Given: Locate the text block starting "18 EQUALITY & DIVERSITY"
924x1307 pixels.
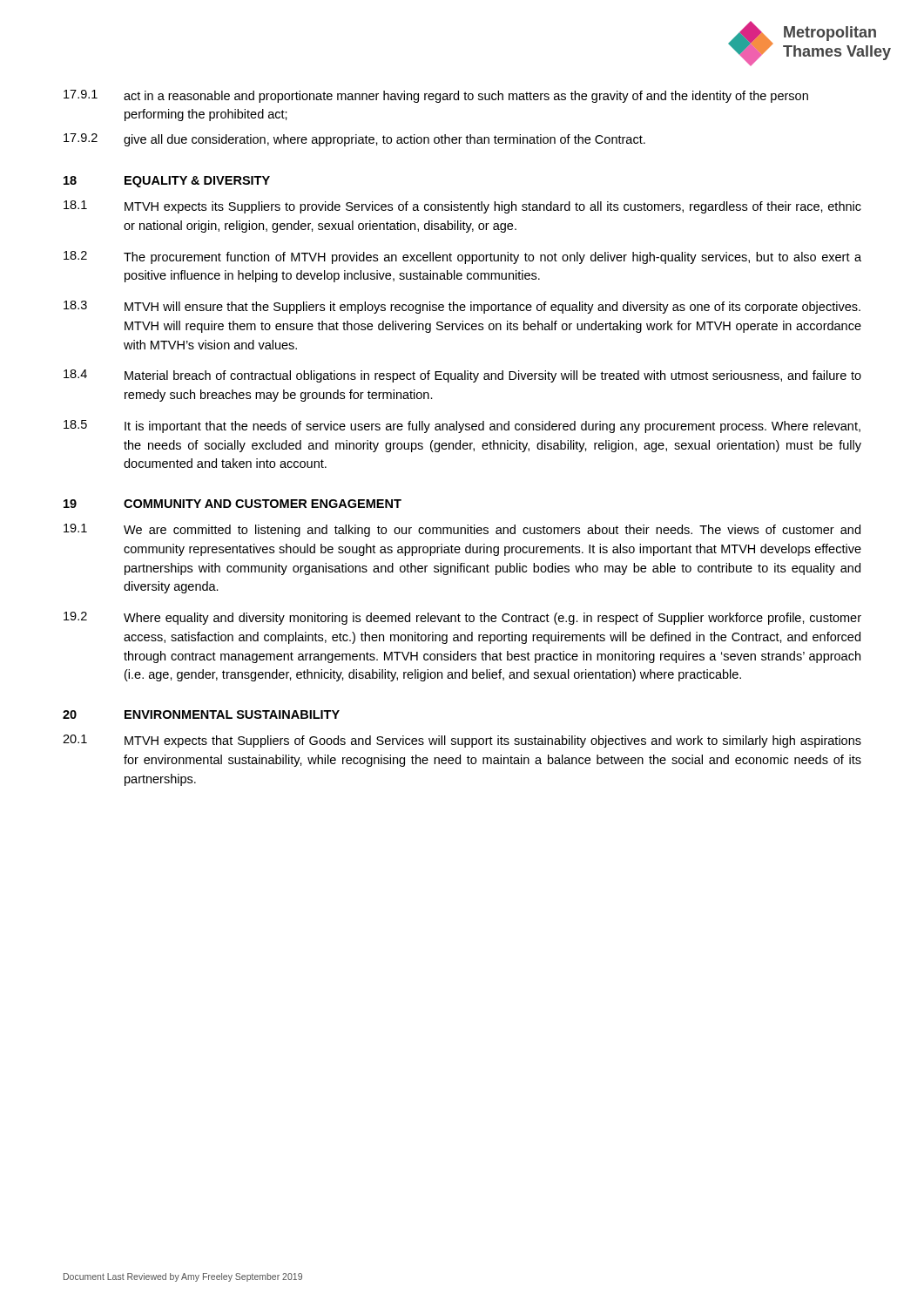Looking at the screenshot, I should [x=166, y=180].
